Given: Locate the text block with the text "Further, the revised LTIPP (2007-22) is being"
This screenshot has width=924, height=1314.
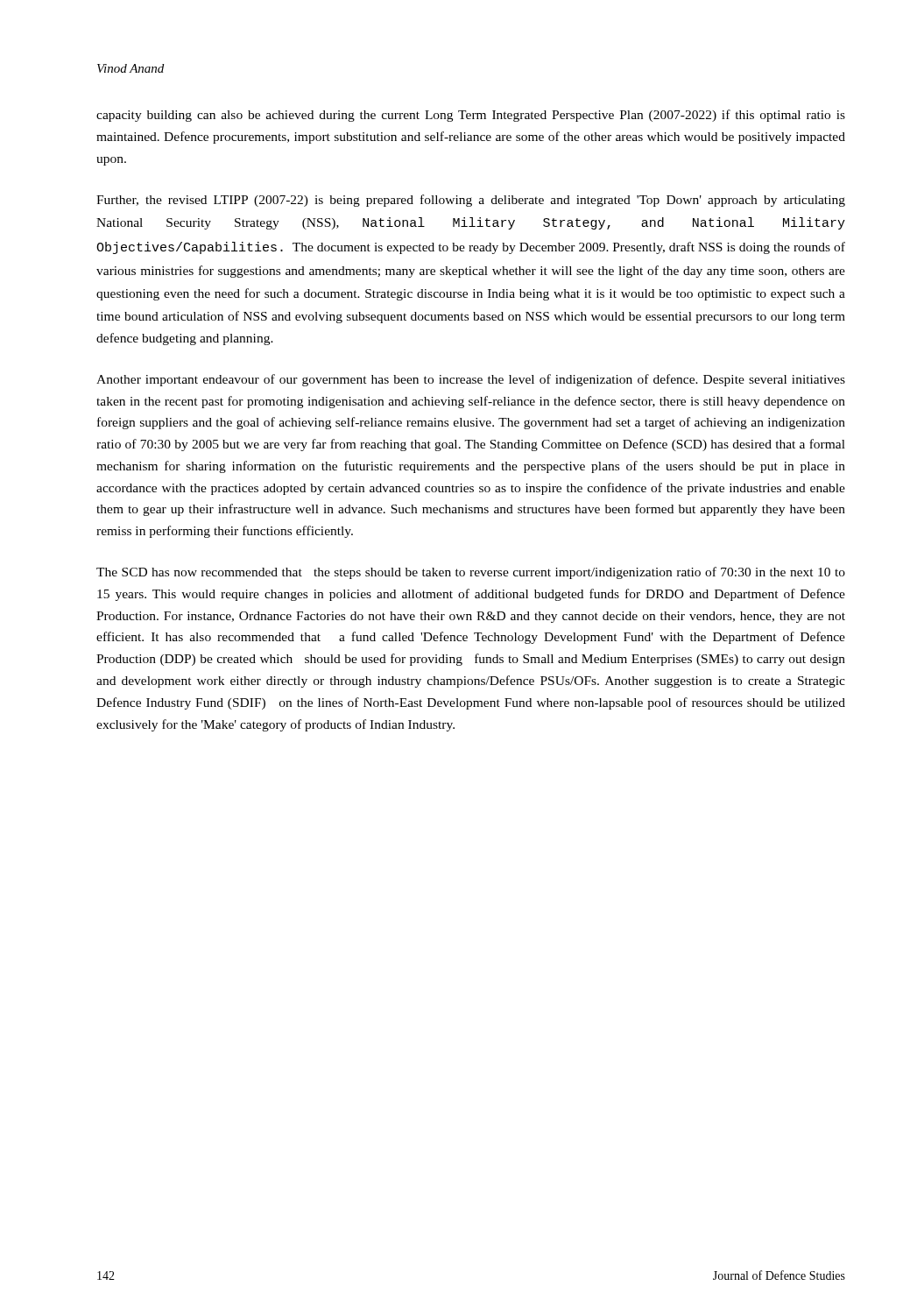Looking at the screenshot, I should coord(471,269).
